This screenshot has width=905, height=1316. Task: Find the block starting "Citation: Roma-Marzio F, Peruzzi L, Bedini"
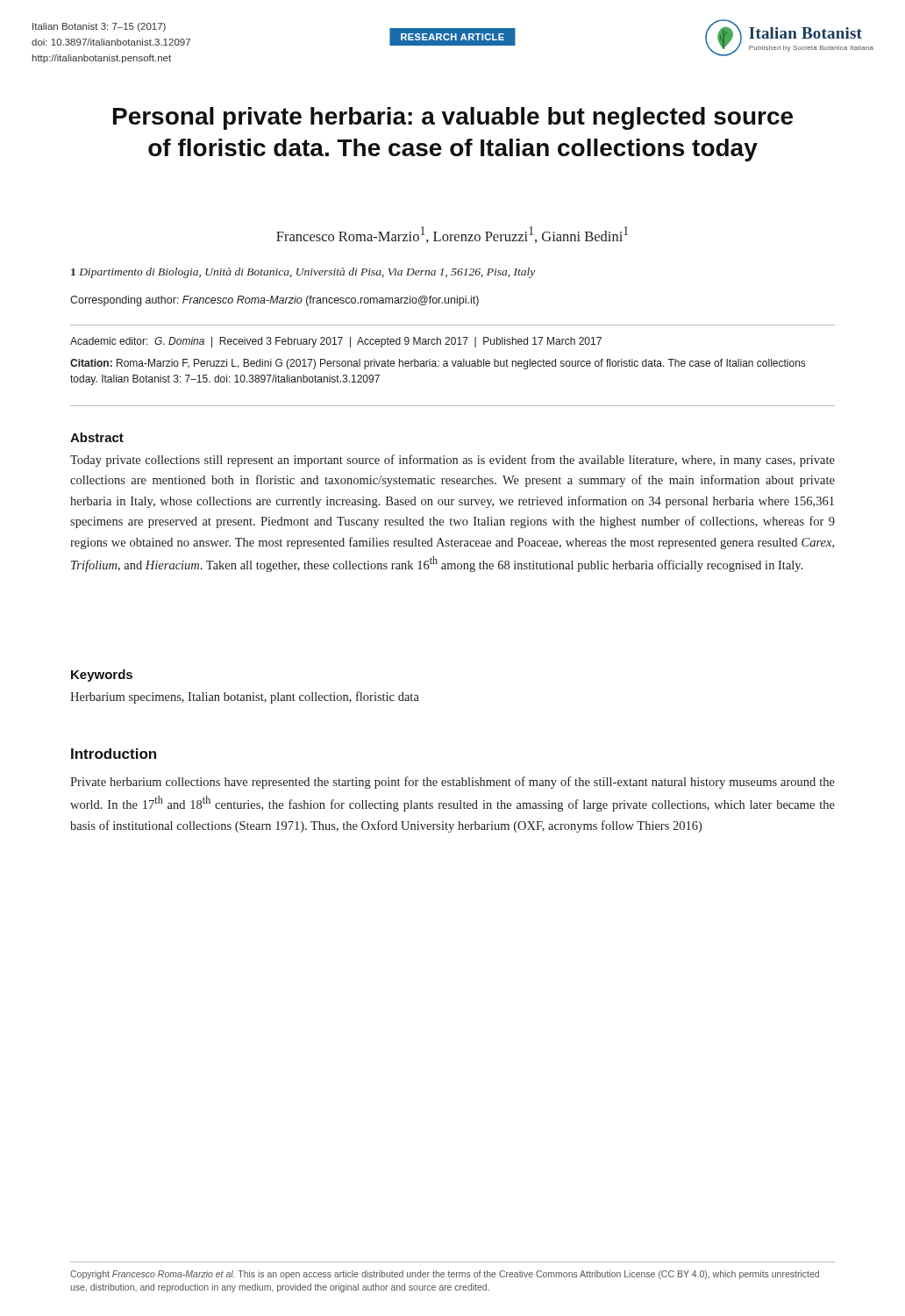(x=438, y=371)
